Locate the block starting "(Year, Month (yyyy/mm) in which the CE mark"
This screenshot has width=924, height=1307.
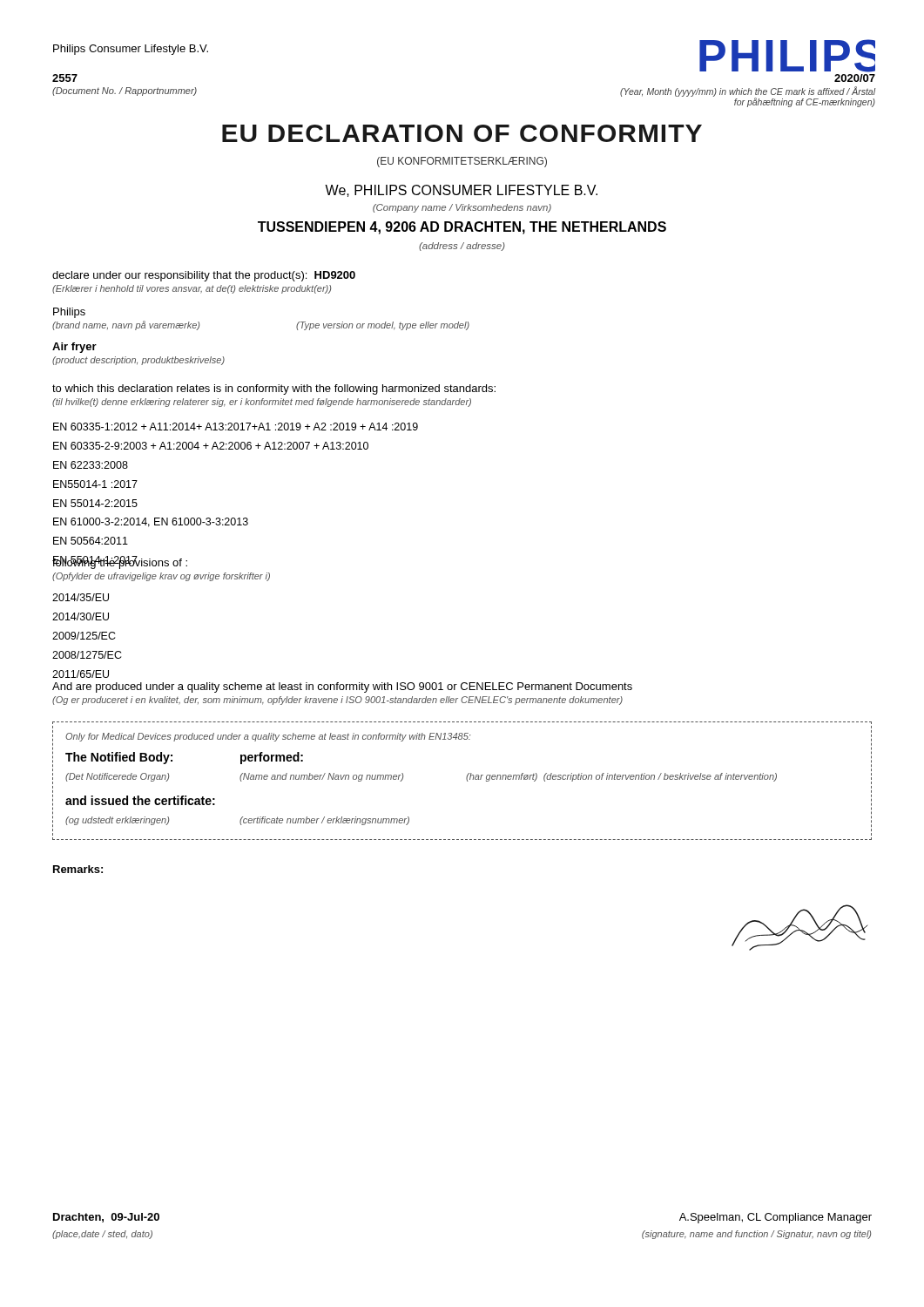748,97
